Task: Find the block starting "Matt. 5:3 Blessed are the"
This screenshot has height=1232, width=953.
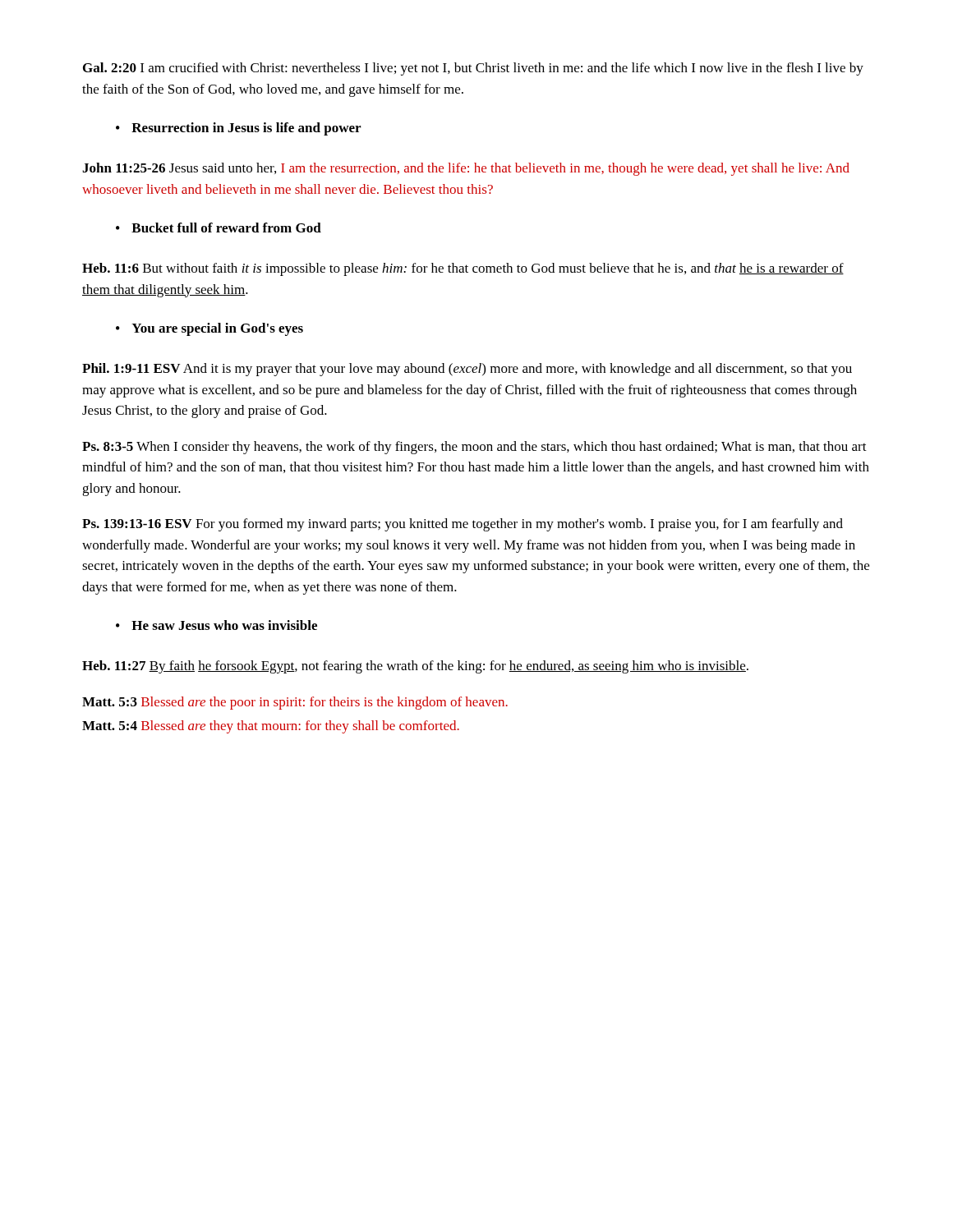Action: pos(295,701)
